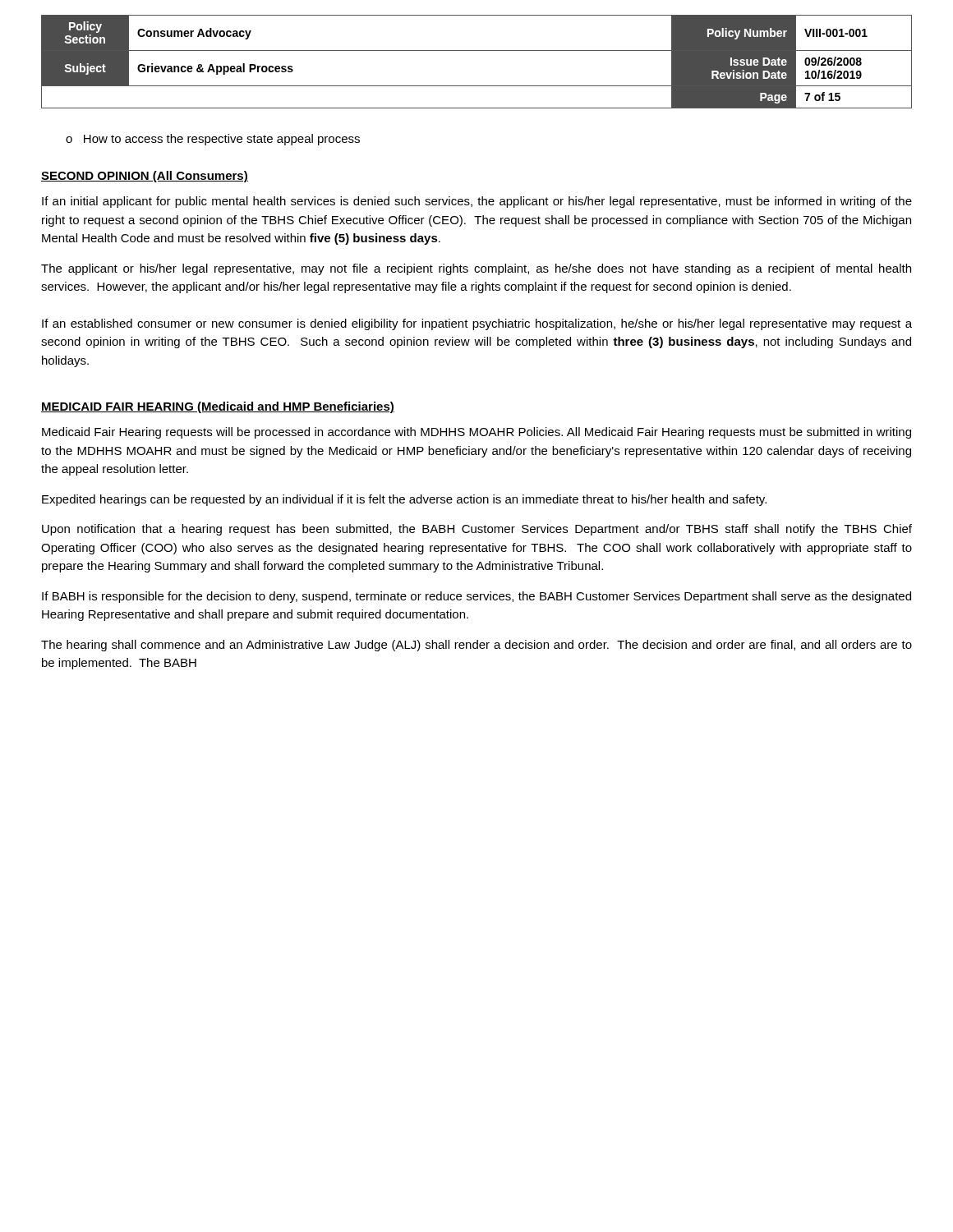This screenshot has height=1232, width=953.
Task: Select the text block that reads "The applicant or"
Action: point(476,277)
